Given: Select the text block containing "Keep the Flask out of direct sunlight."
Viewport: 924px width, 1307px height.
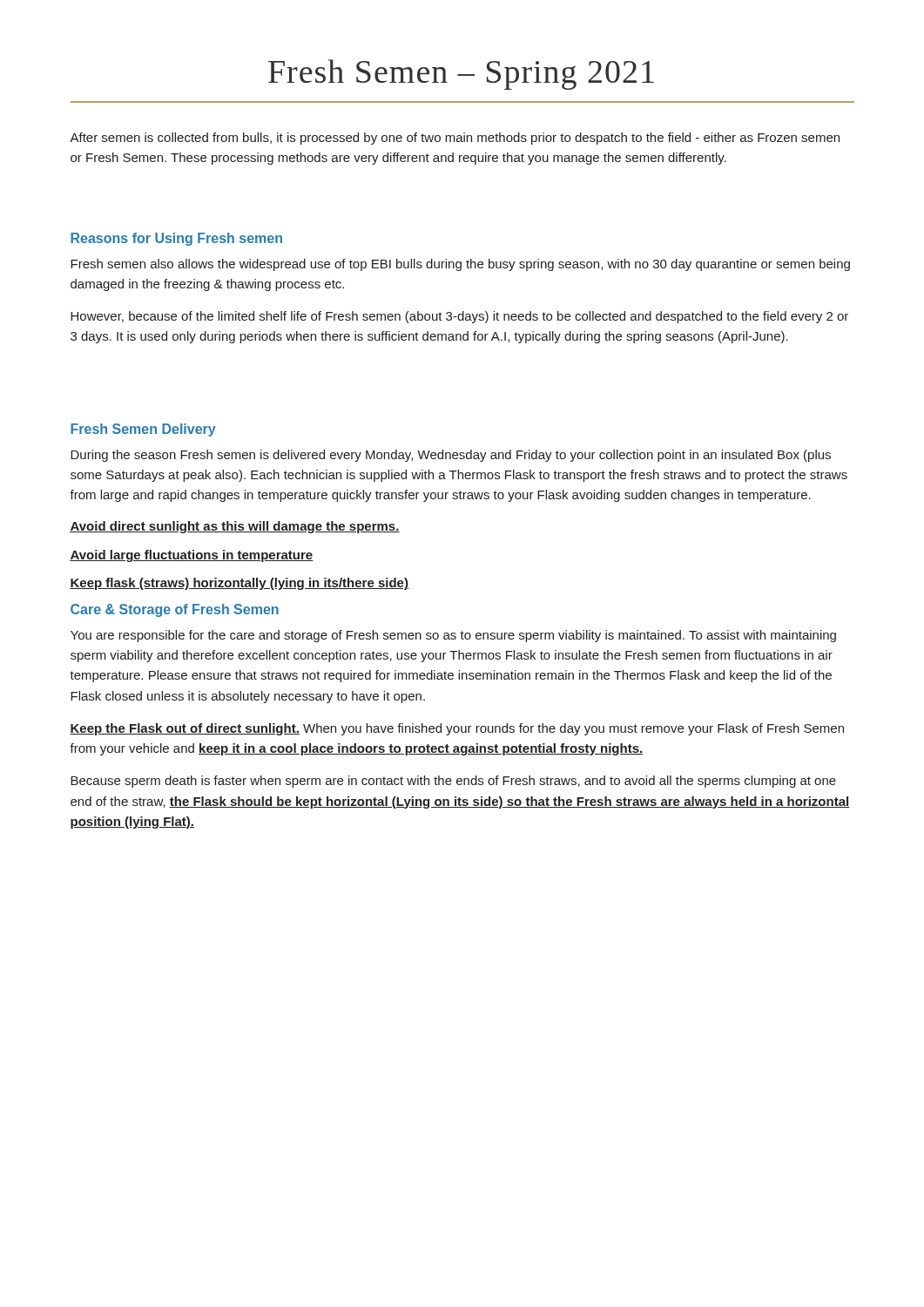Looking at the screenshot, I should click(462, 738).
